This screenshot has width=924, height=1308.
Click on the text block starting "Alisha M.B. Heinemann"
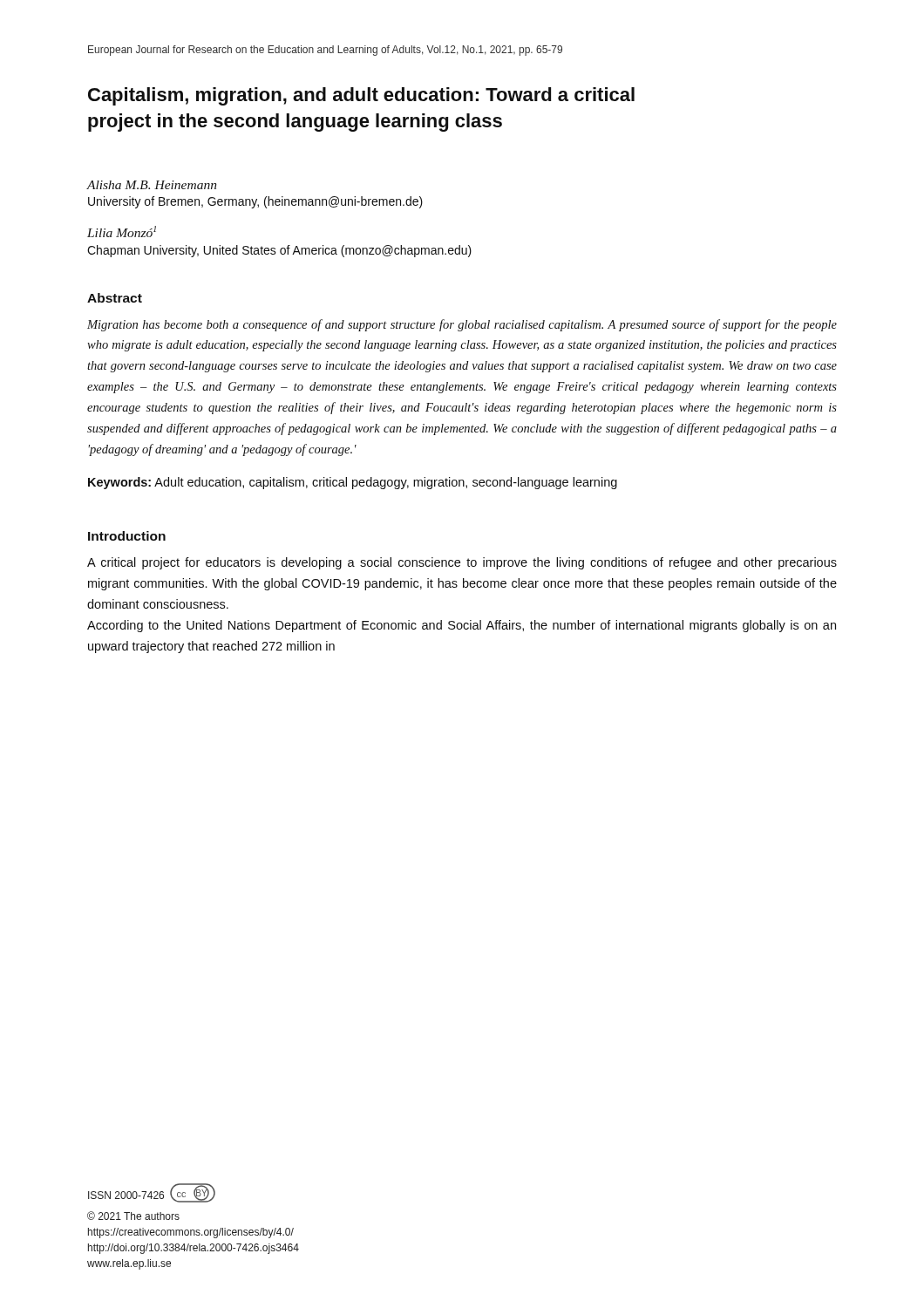click(151, 185)
